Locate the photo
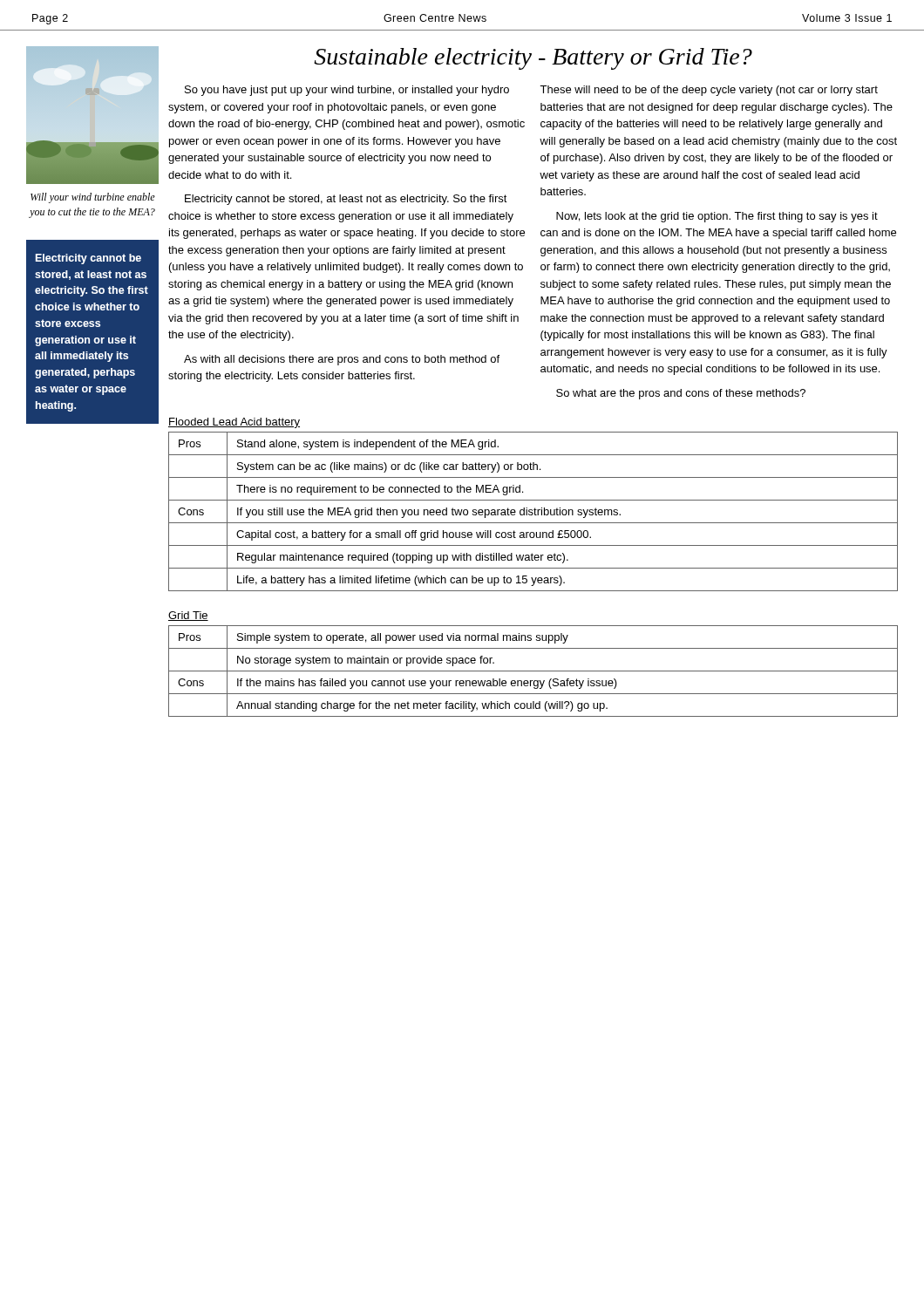Screen dimensions: 1308x924 point(92,115)
